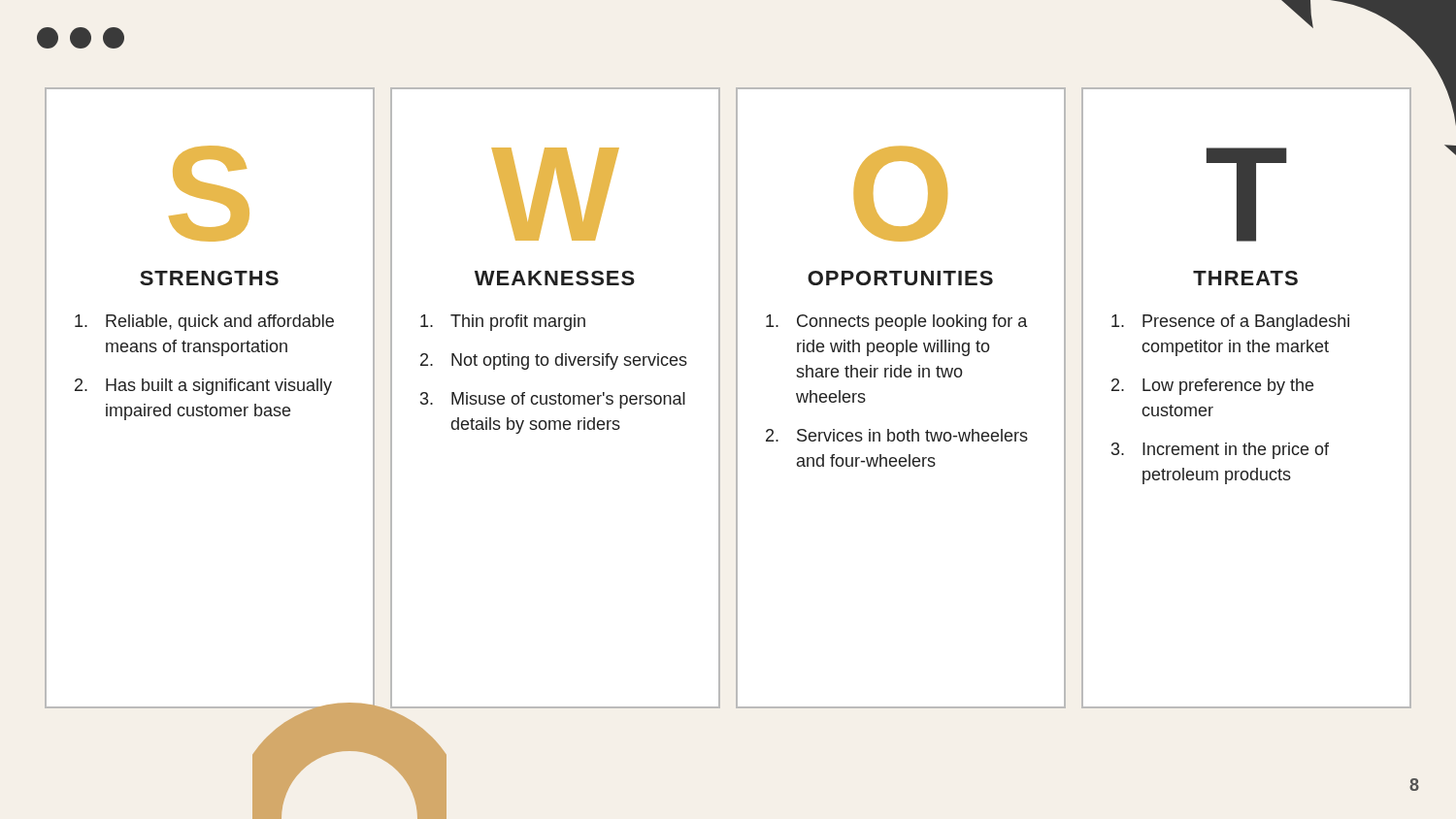Screen dimensions: 819x1456
Task: Find the list item containing "2.Not opting to diversify"
Action: pos(553,360)
